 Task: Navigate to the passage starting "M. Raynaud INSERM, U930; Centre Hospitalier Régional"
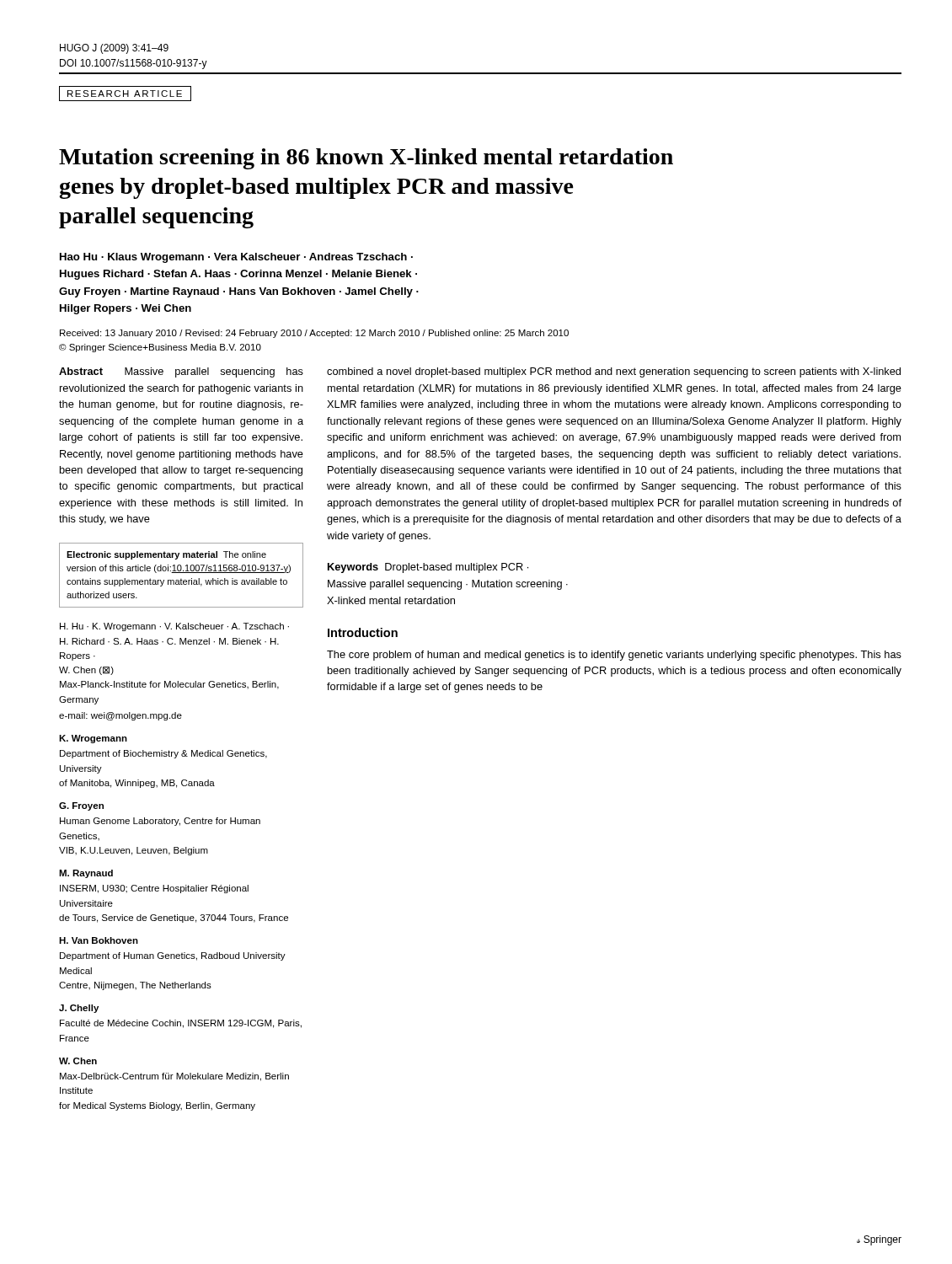pos(181,896)
